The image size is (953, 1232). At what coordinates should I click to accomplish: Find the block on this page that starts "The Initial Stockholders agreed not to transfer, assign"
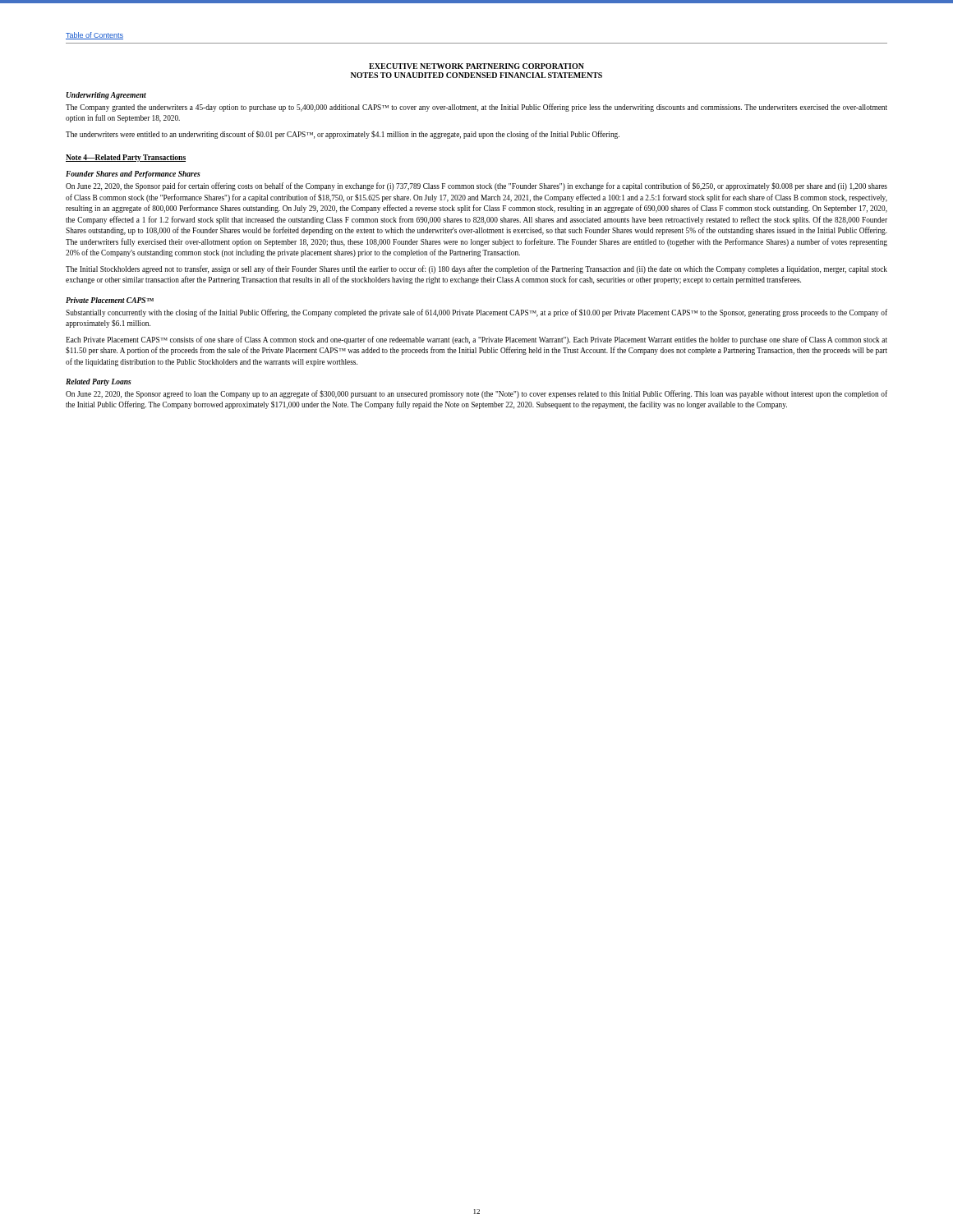pyautogui.click(x=476, y=275)
